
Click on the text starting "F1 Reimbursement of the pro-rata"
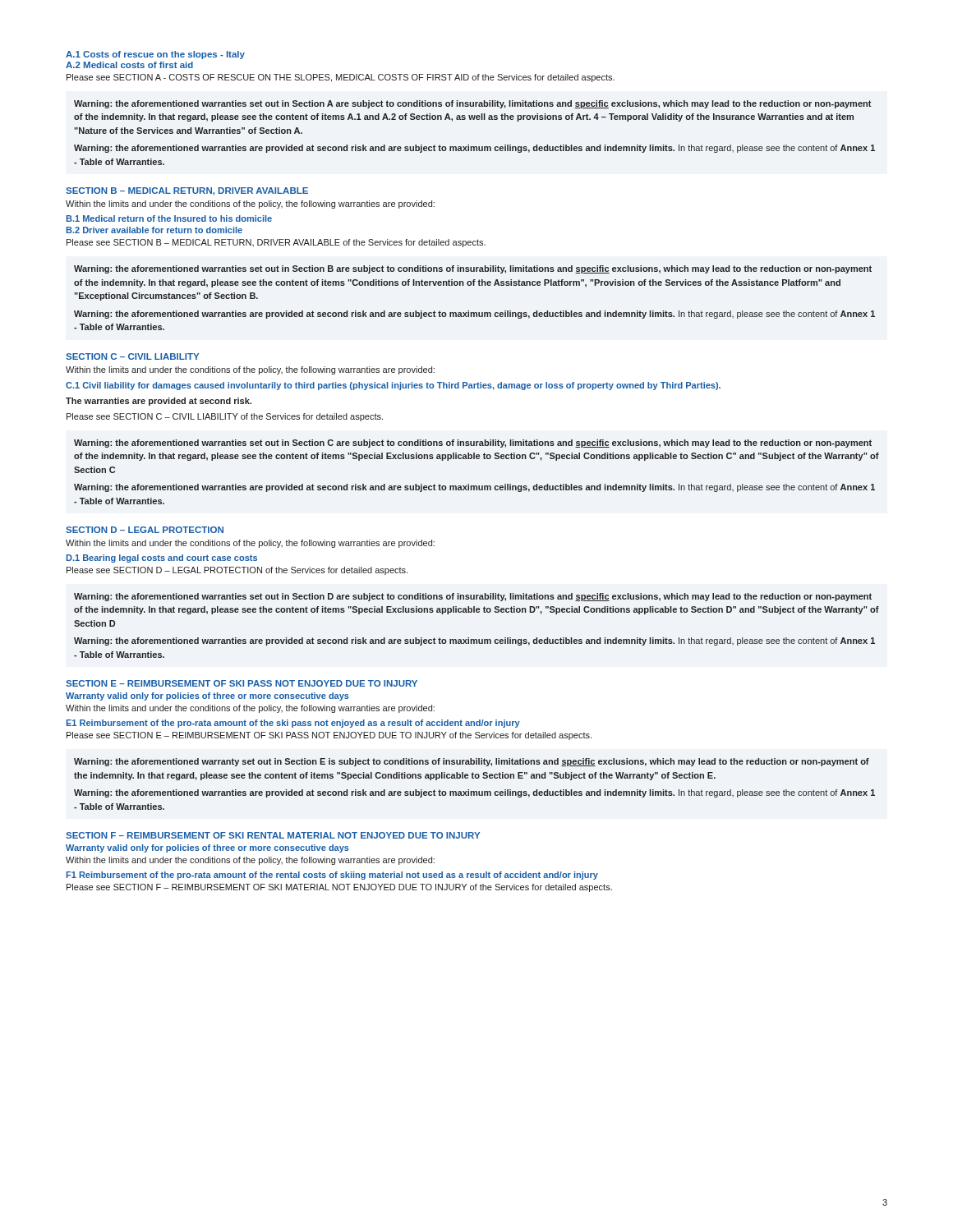(332, 875)
